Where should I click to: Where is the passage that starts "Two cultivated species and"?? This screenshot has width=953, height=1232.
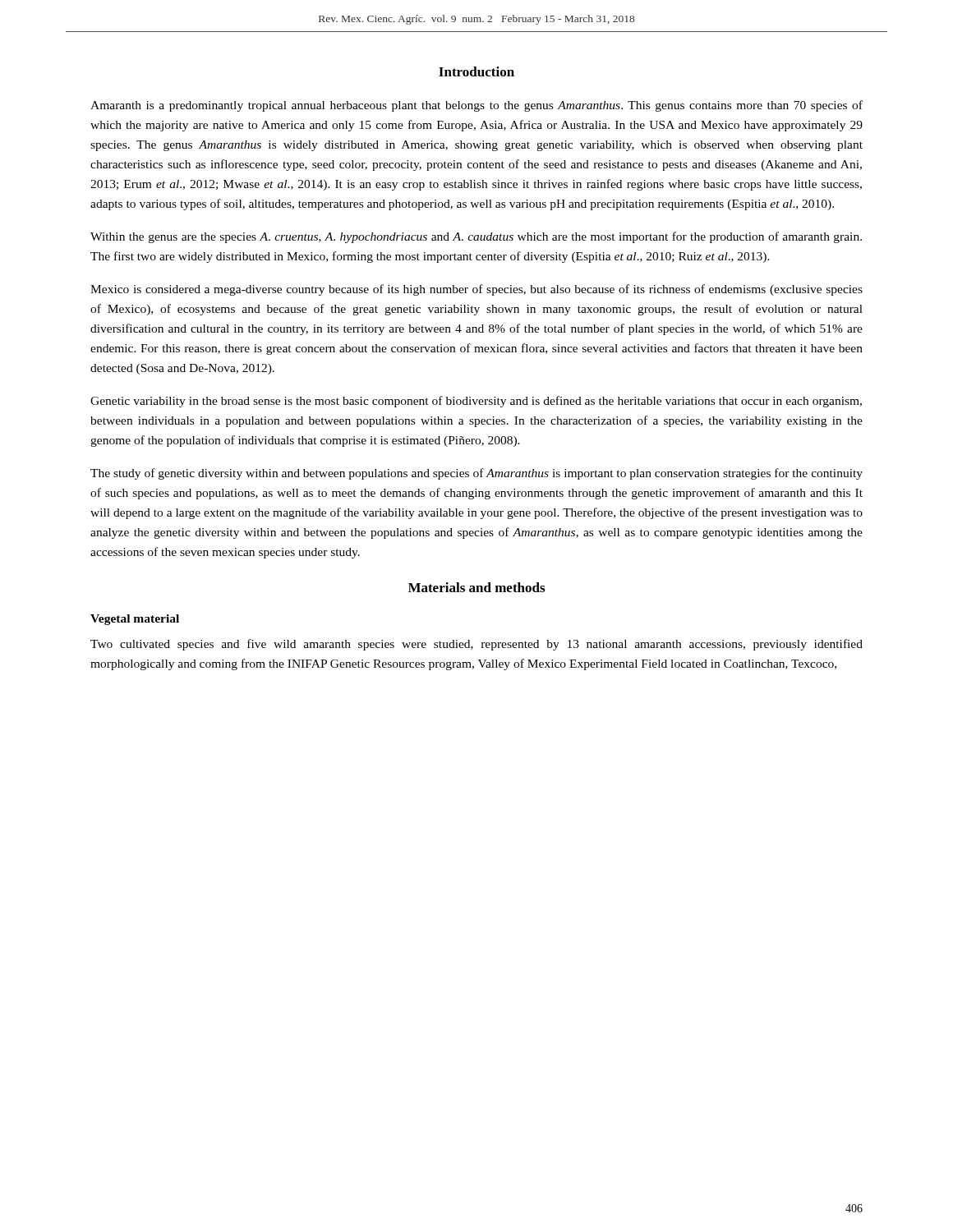click(x=476, y=654)
